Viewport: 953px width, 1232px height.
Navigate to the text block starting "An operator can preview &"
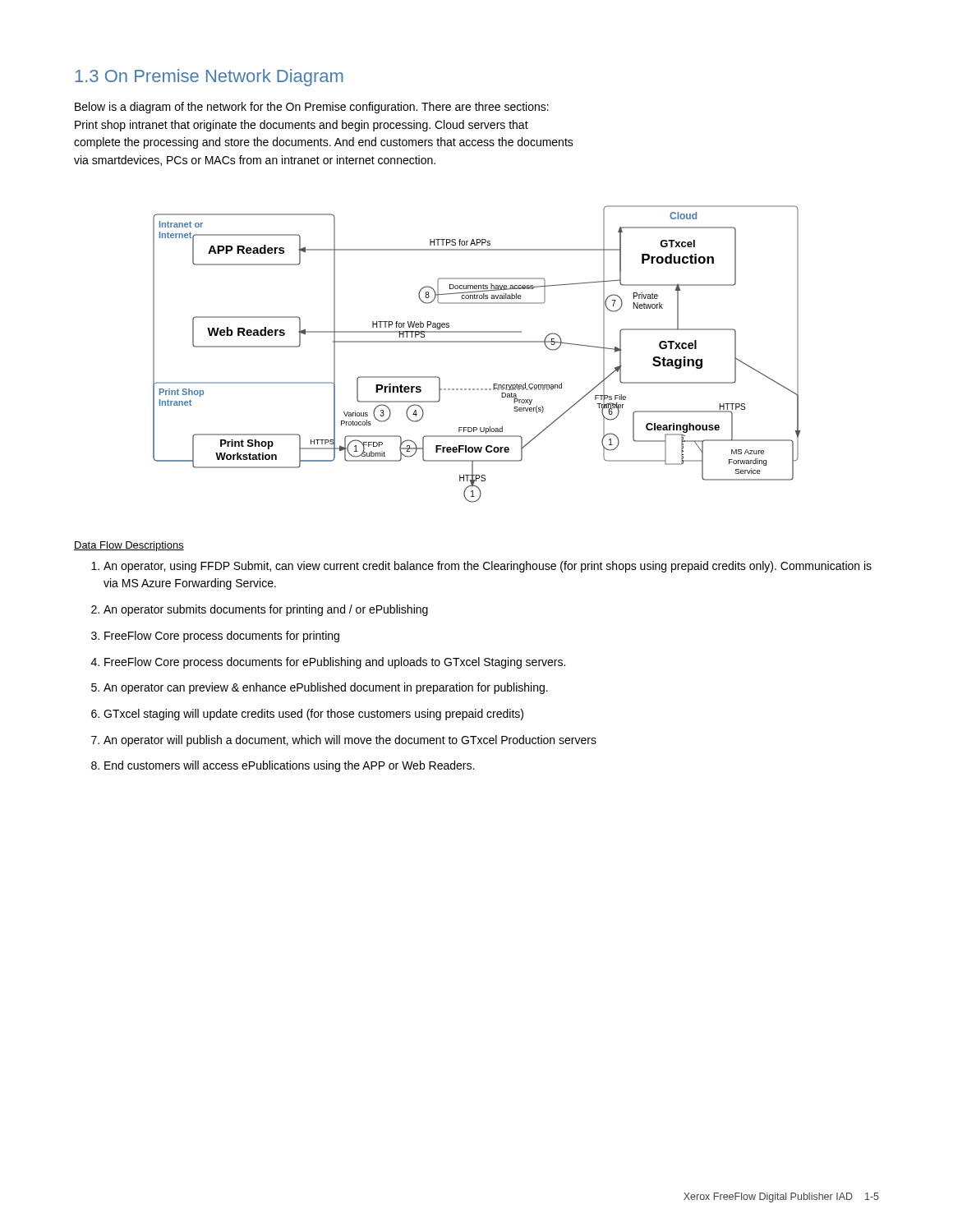click(326, 688)
